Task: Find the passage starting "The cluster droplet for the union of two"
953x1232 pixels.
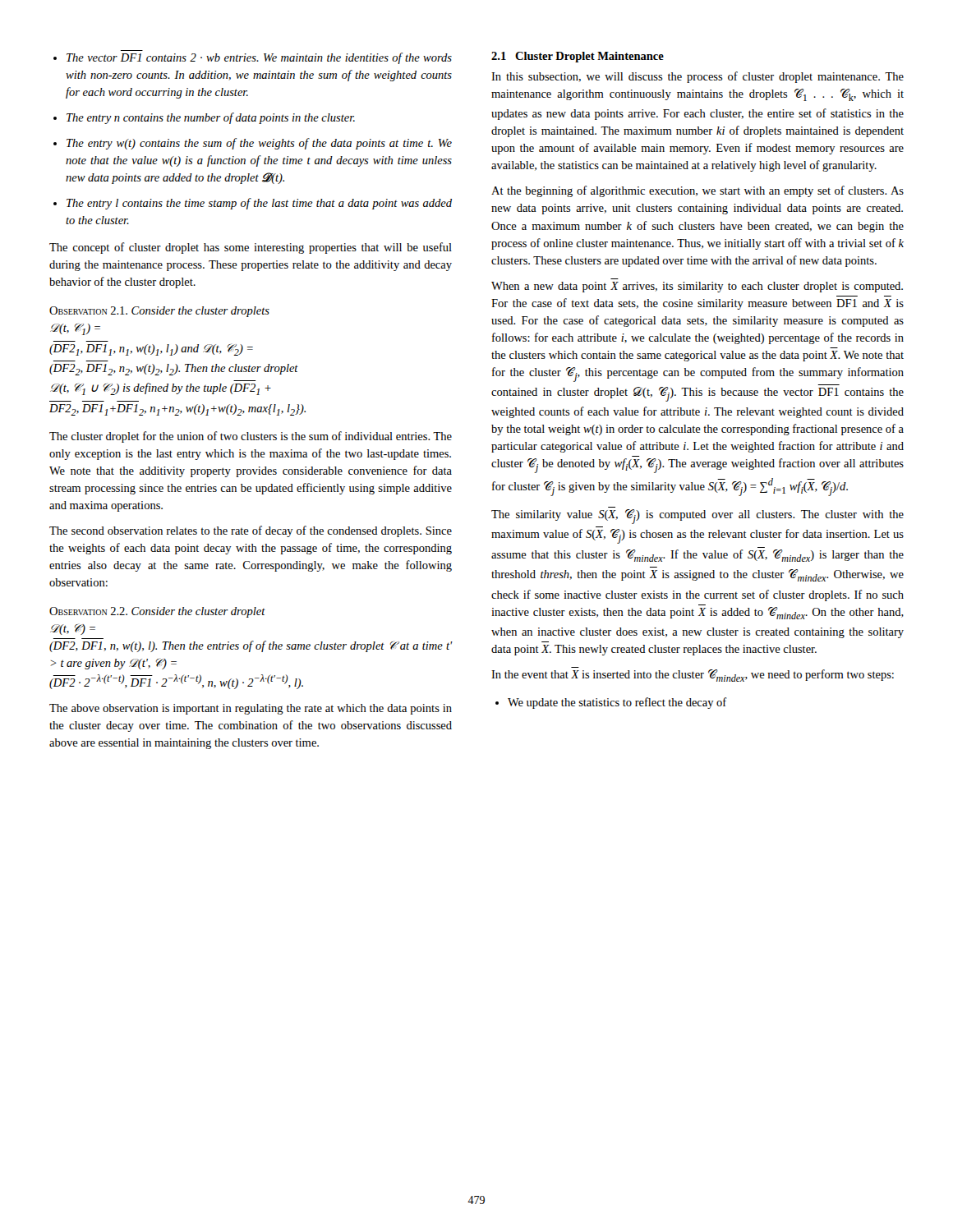Action: [251, 471]
